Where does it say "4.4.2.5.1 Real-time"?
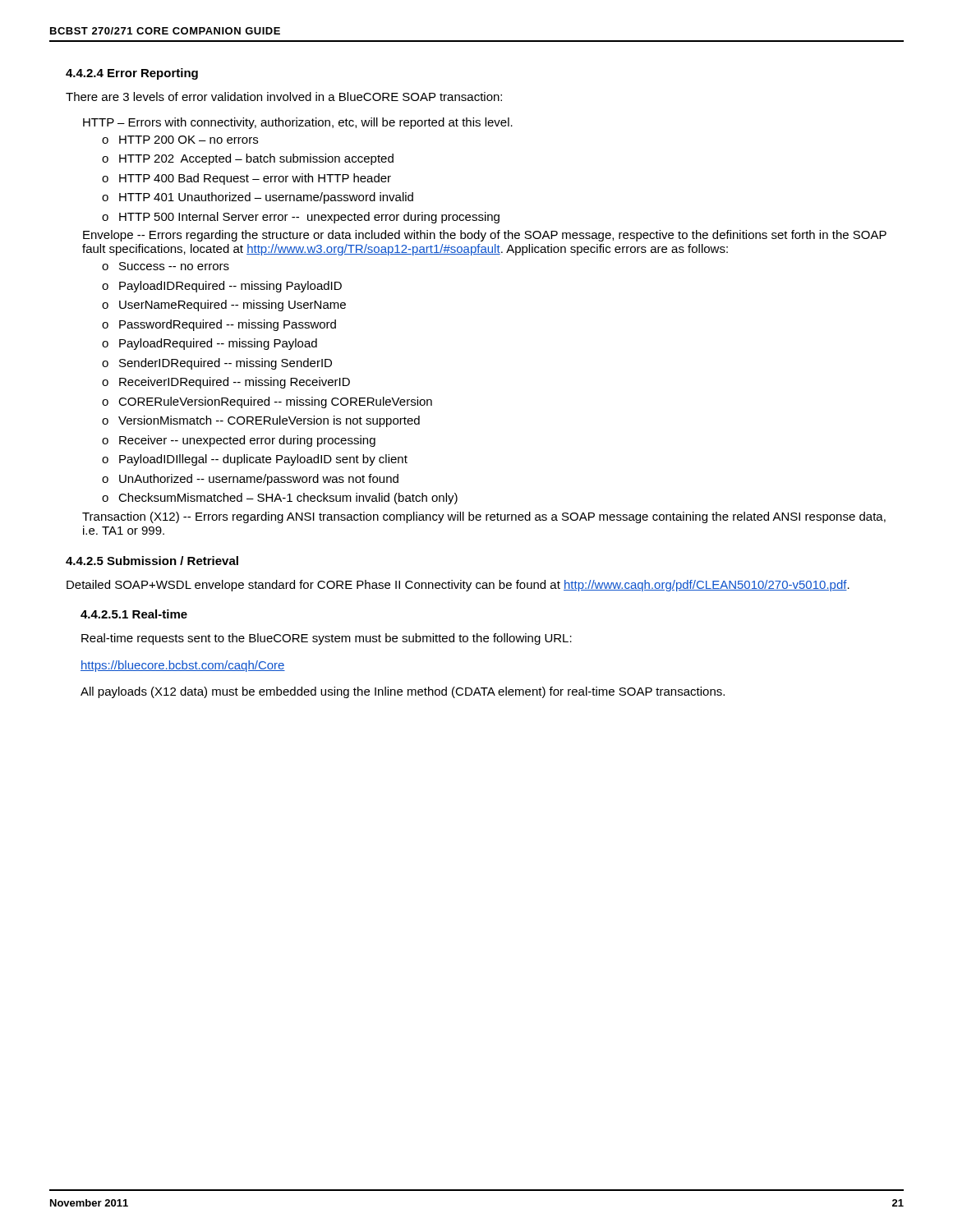 (134, 614)
